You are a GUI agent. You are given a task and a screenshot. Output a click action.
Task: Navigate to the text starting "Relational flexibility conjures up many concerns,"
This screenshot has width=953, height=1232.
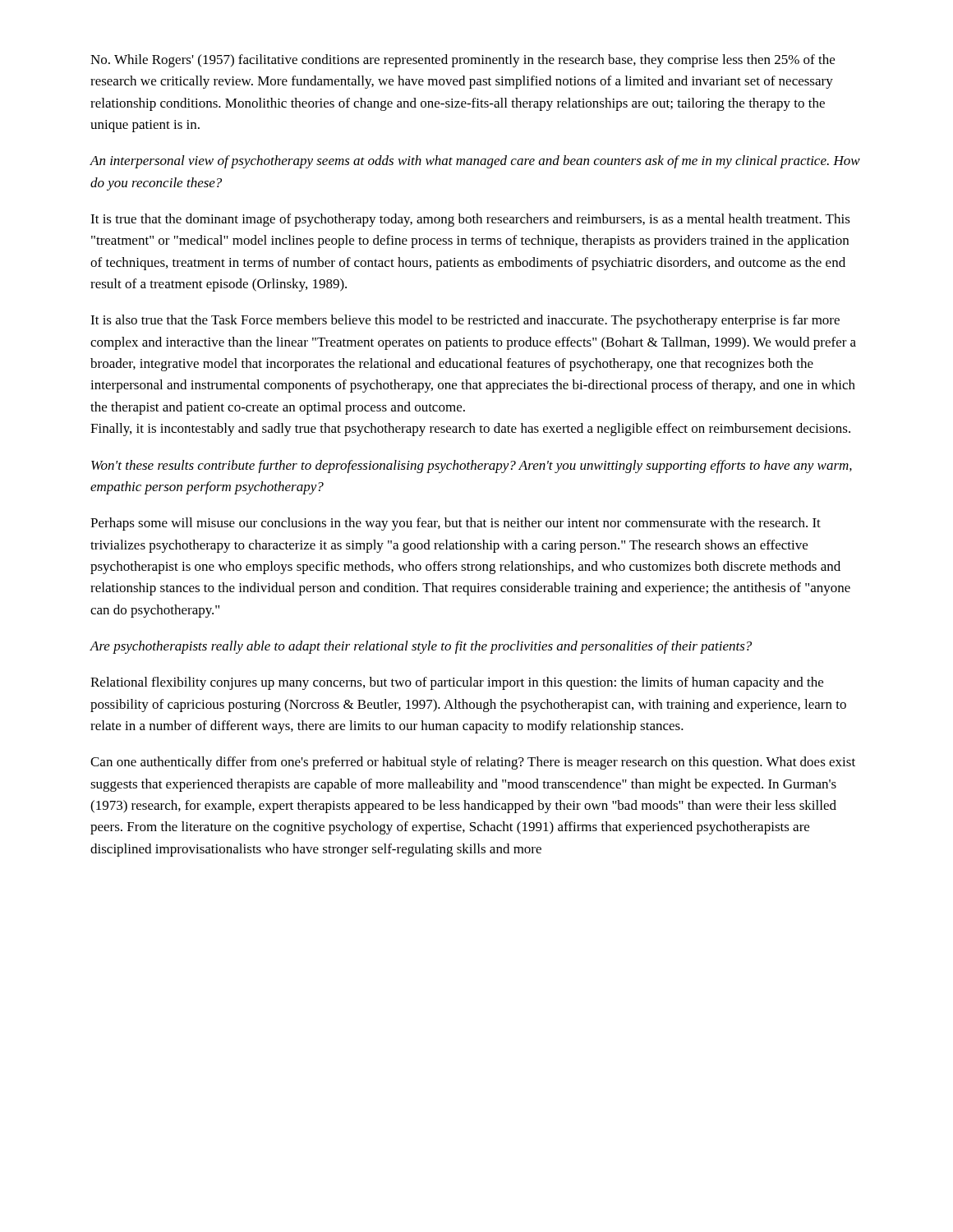point(468,704)
